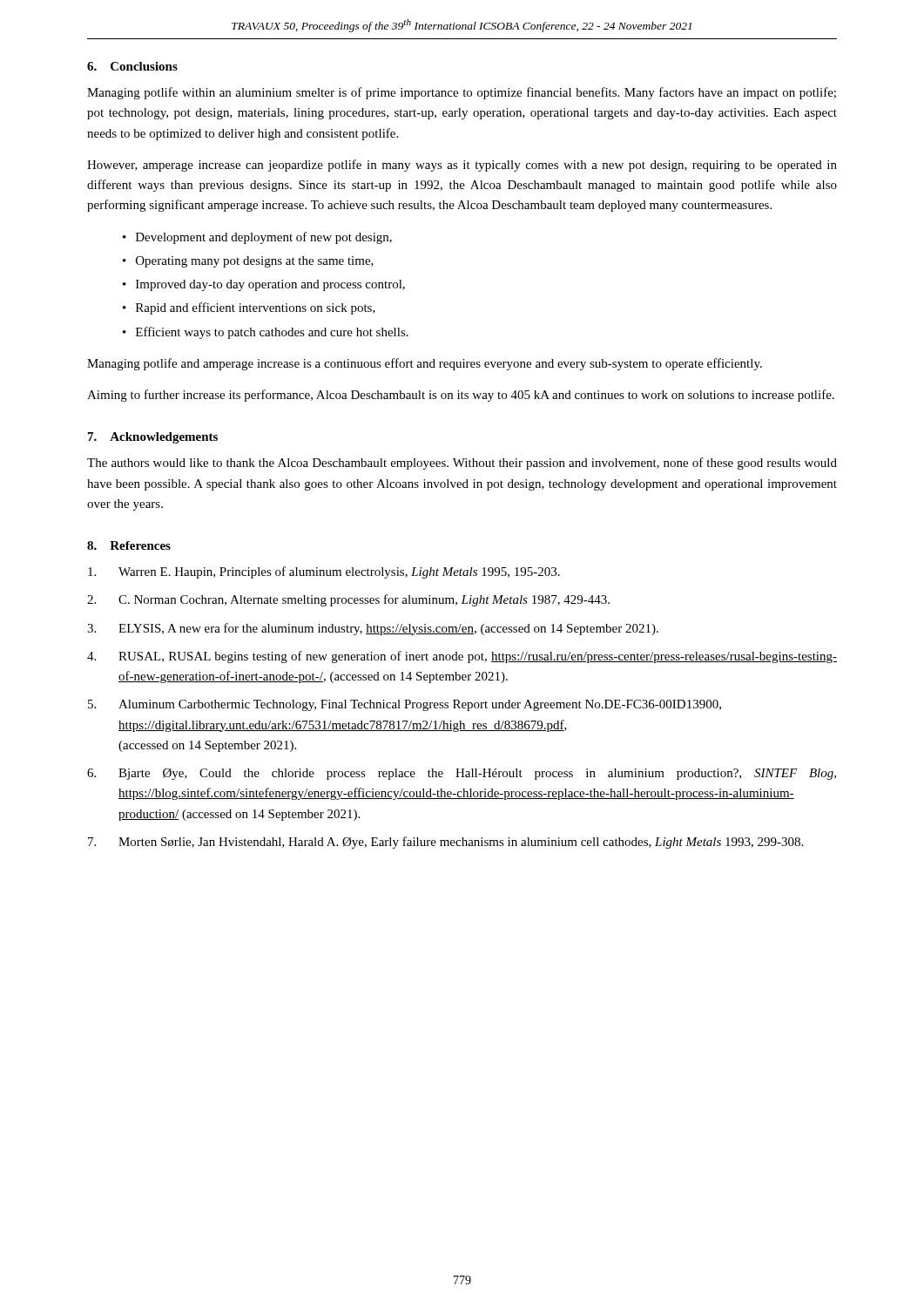Viewport: 924px width, 1307px height.
Task: Navigate to the block starting "•Efficient ways to patch cathodes and cure hot"
Action: point(265,332)
